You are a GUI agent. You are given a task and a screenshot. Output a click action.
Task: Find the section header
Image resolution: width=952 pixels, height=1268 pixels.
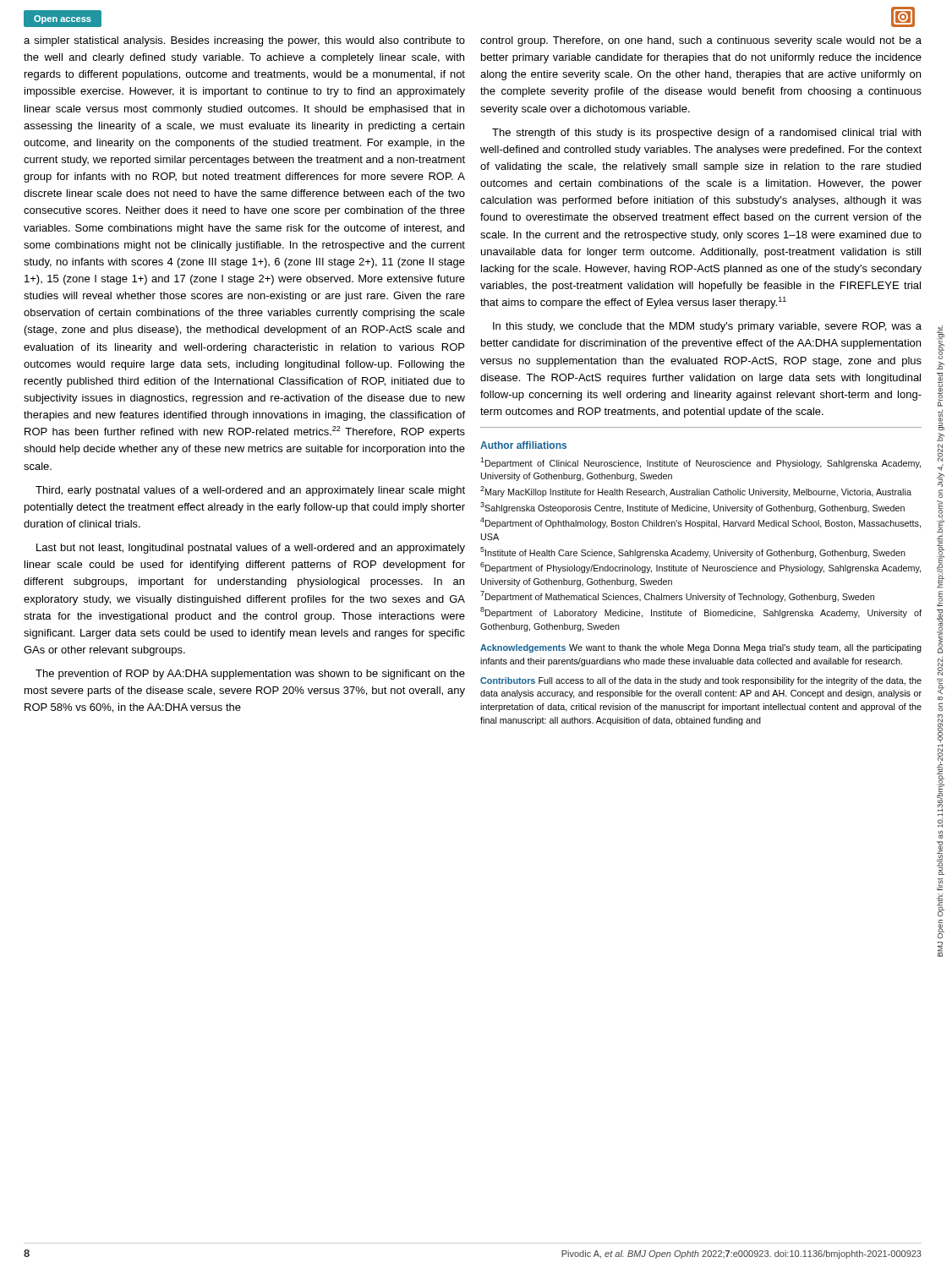(524, 446)
